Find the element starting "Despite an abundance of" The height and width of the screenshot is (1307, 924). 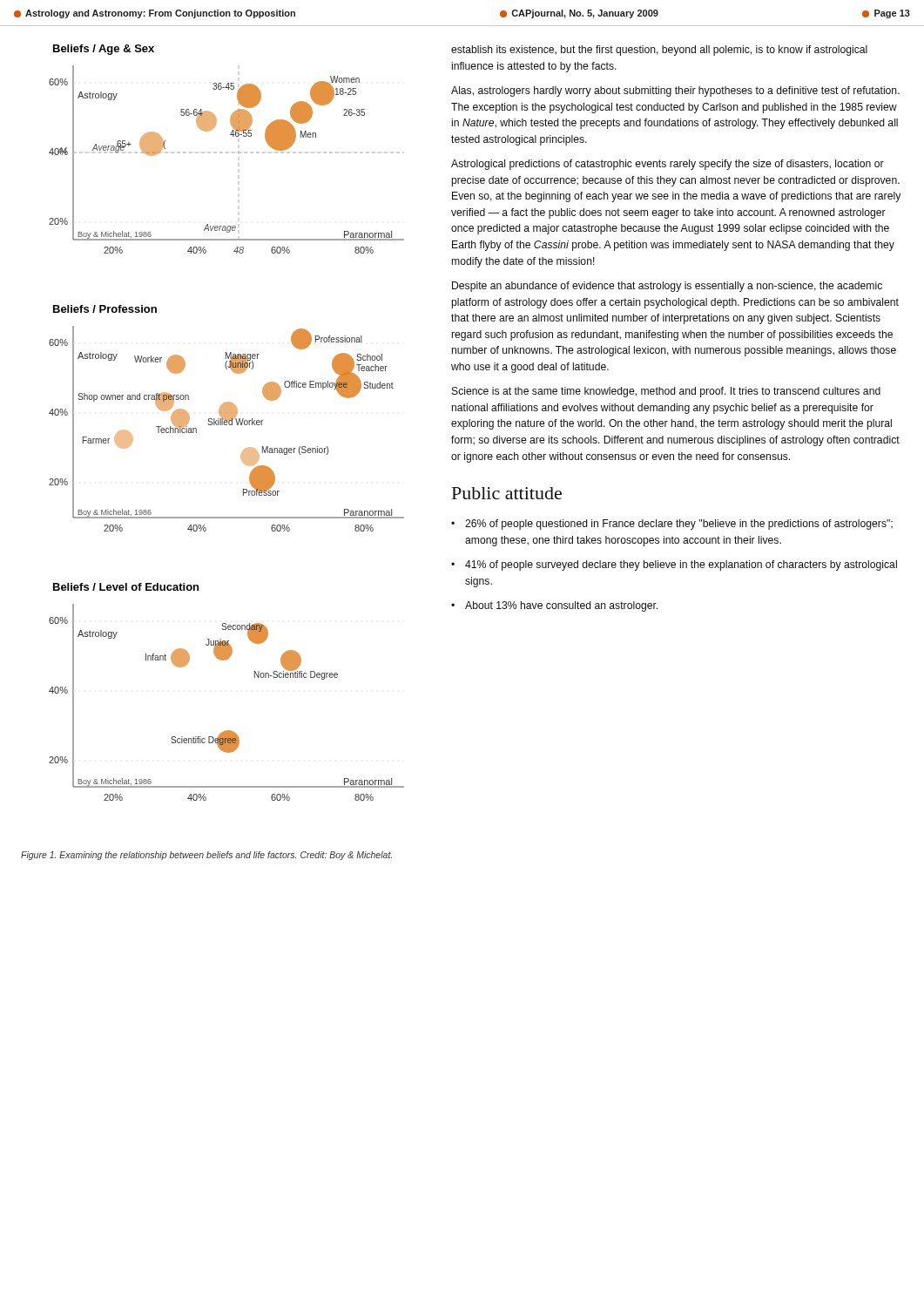[x=675, y=326]
